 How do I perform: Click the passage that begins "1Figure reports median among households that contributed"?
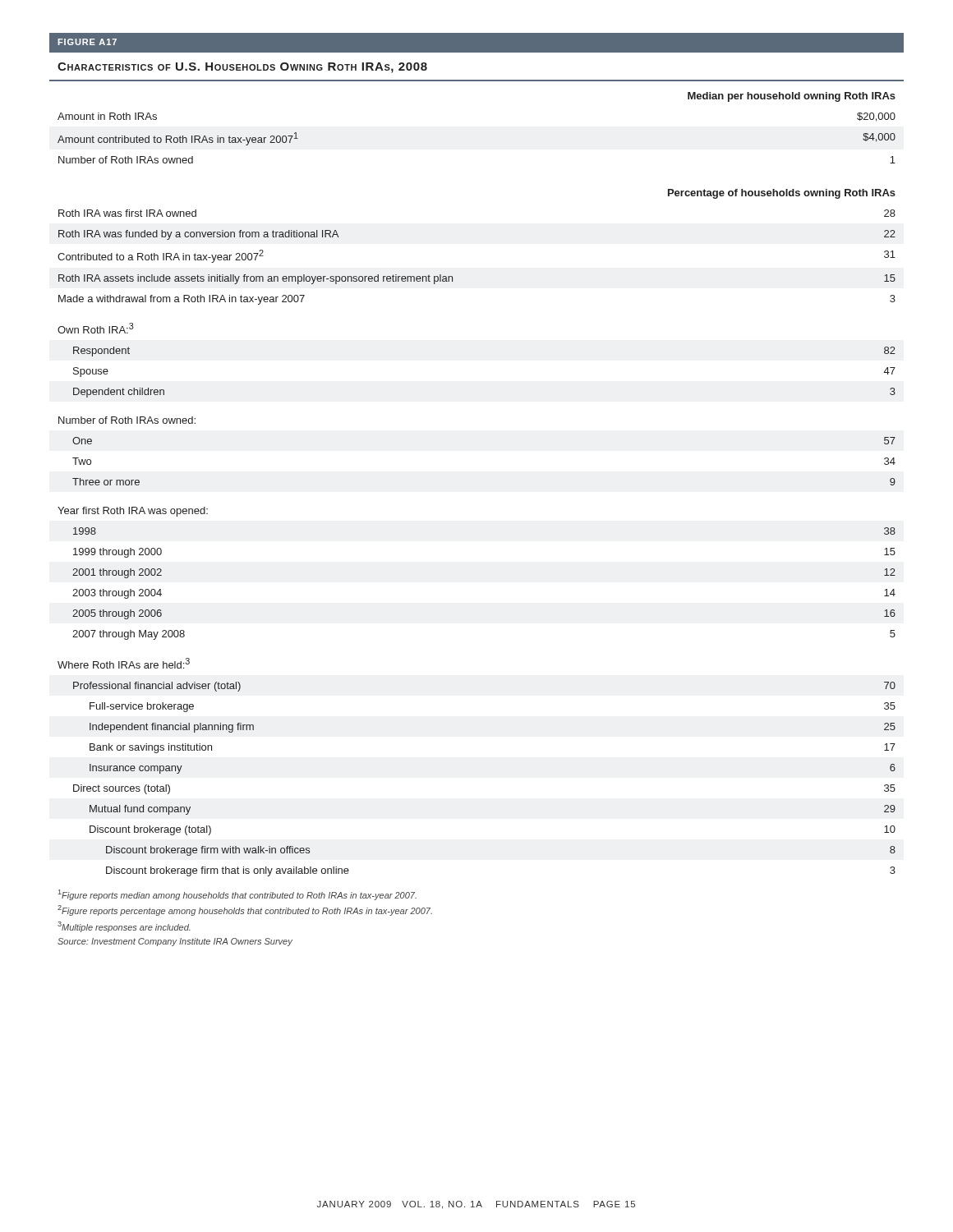point(237,895)
